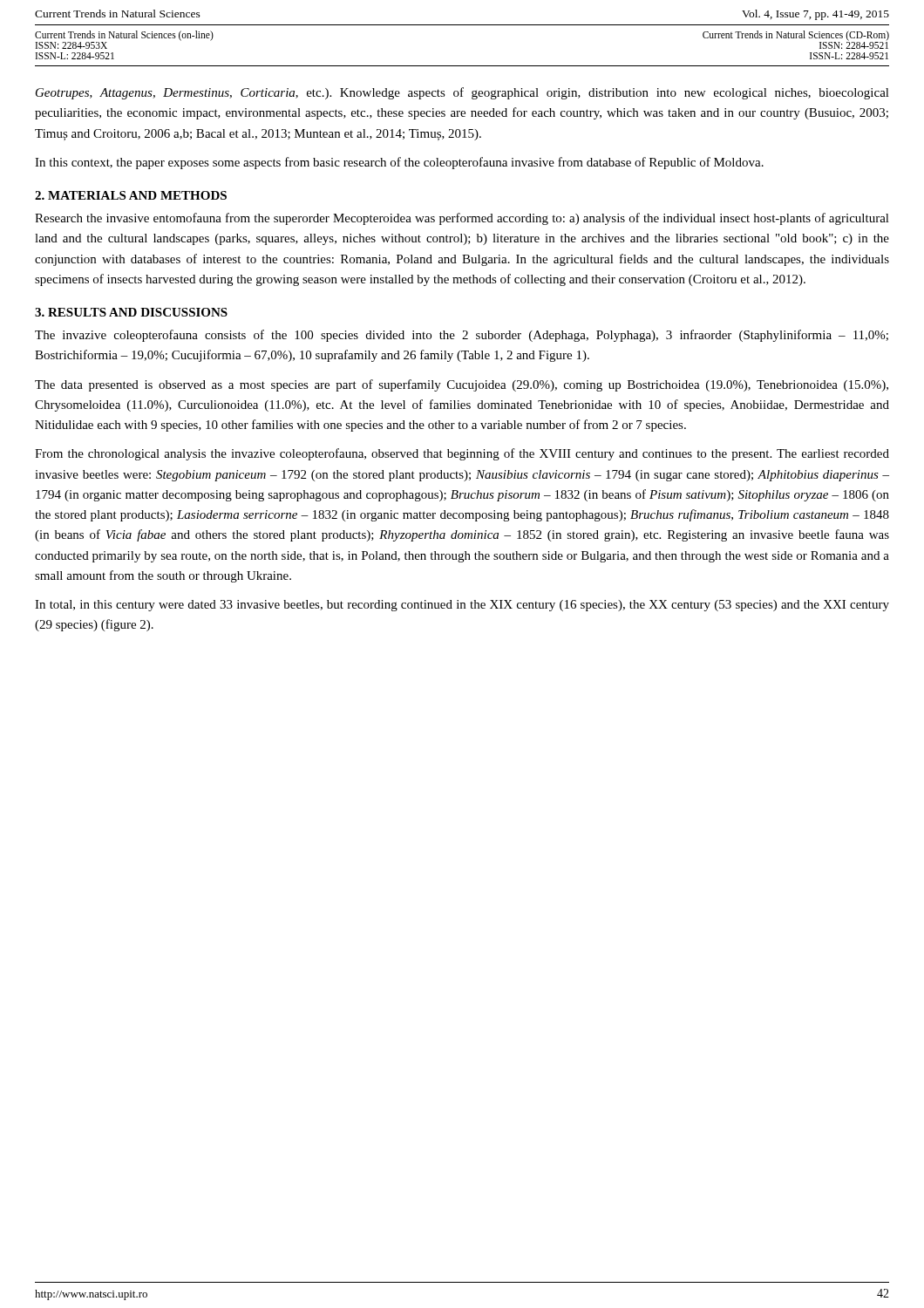Click the passage that begins "Geotrupes, Attagenus, Dermestinus,"
The image size is (924, 1308).
click(462, 113)
